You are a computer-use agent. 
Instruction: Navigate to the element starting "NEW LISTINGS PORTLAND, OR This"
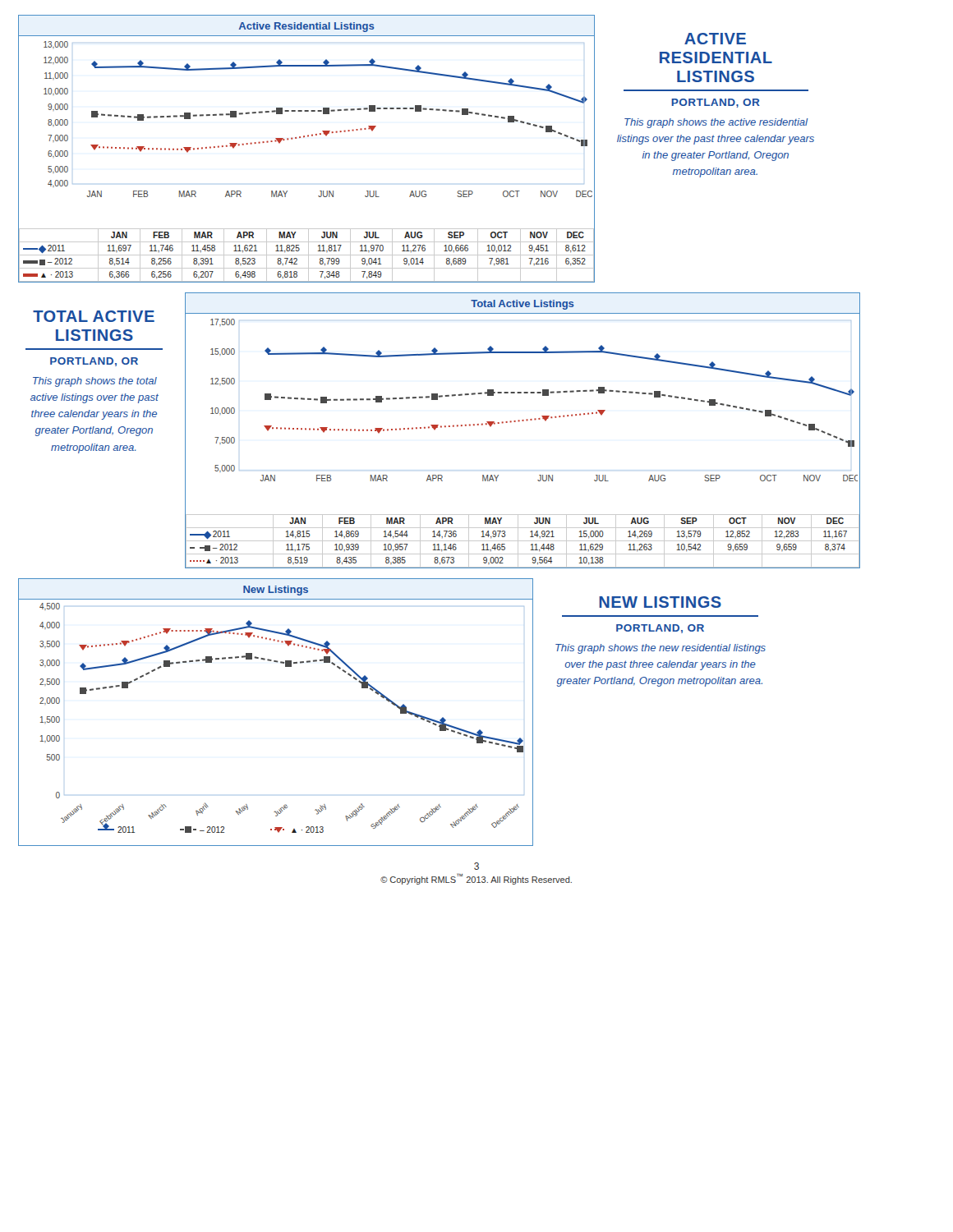pyautogui.click(x=660, y=641)
